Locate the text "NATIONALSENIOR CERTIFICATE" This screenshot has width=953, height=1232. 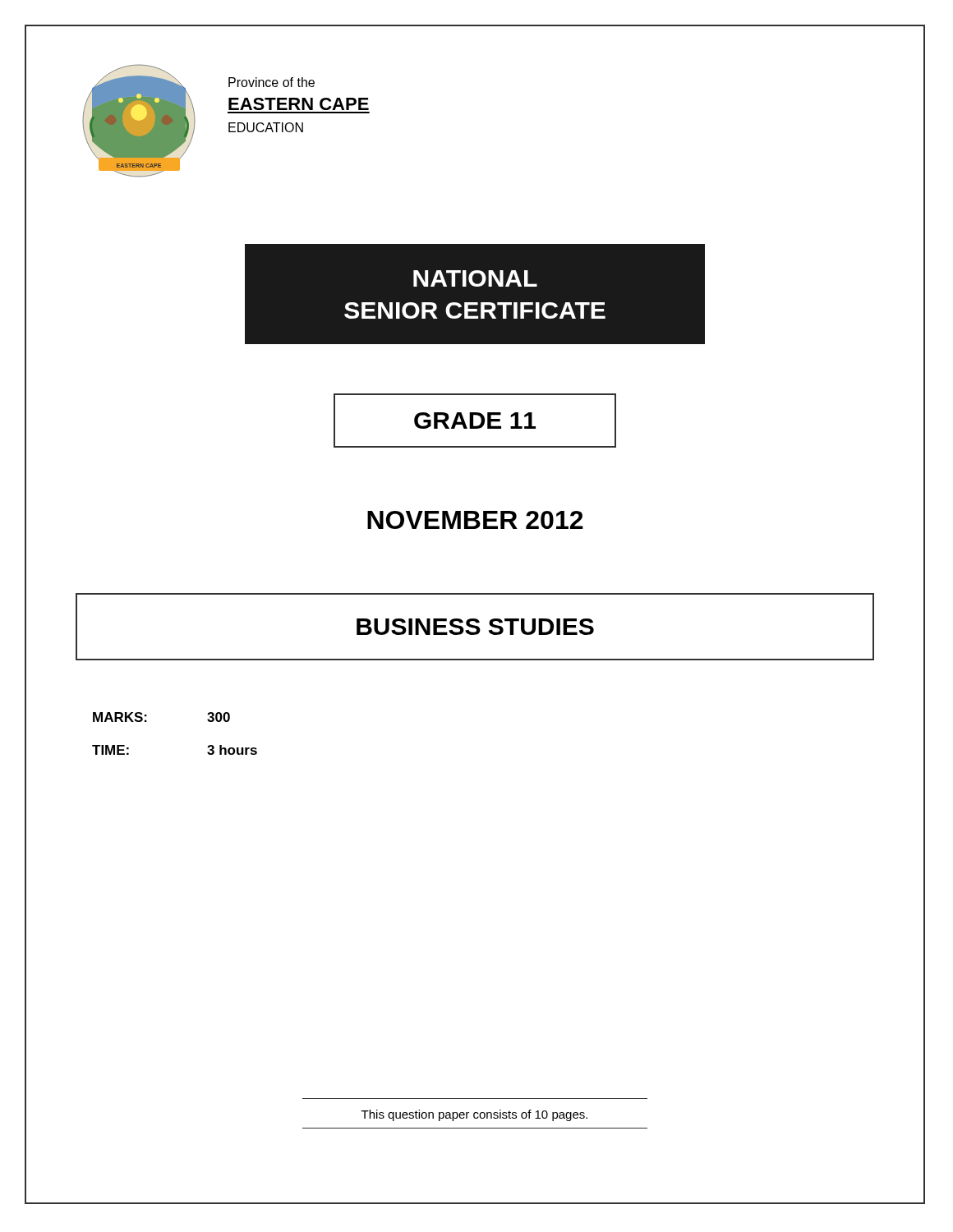click(475, 294)
